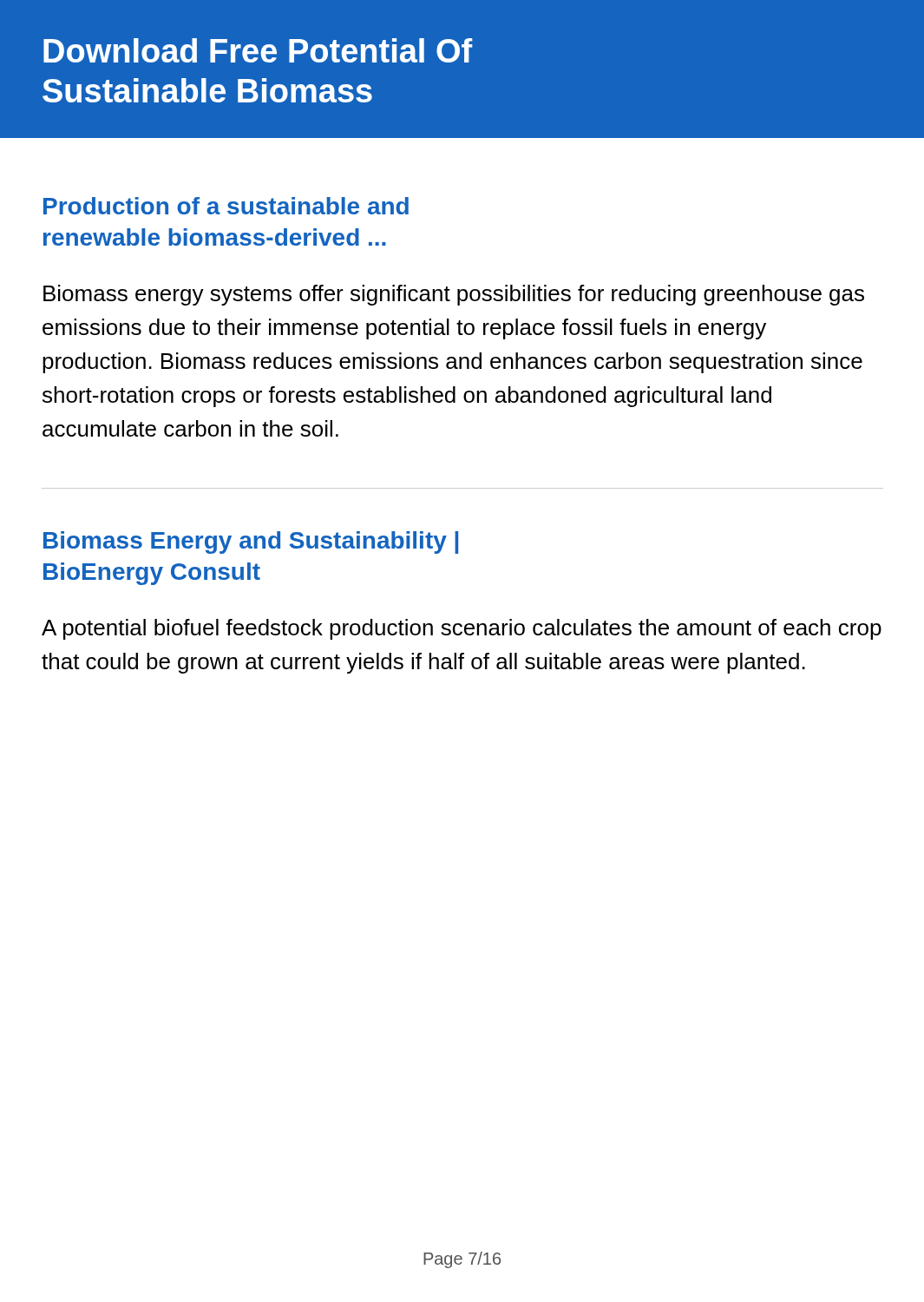Viewport: 924px width, 1302px height.
Task: Find the section header containing "Biomass Energy and Sustainability |BioEnergy Consult"
Action: pos(462,557)
